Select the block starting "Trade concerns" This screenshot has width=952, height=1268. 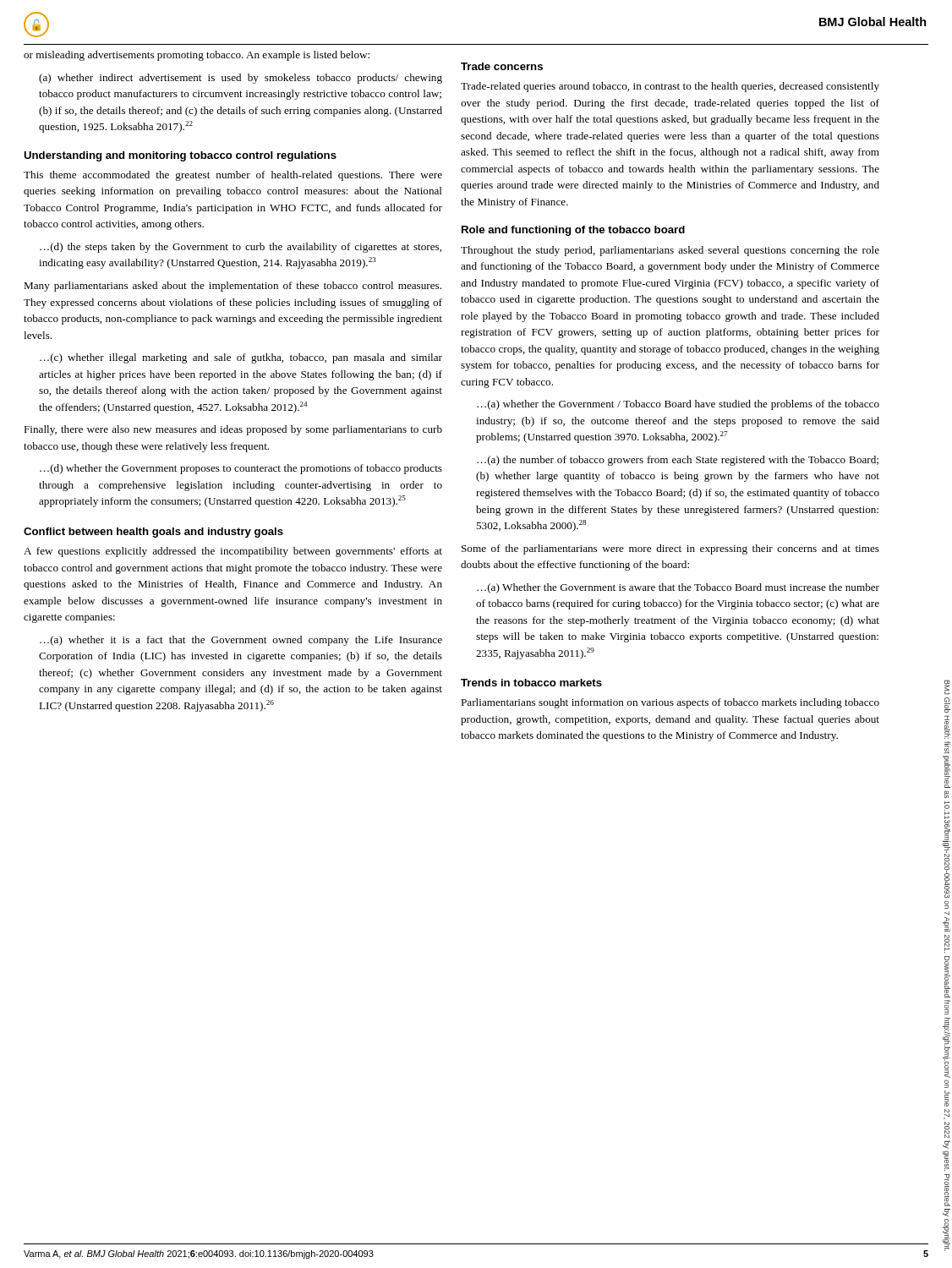502,66
